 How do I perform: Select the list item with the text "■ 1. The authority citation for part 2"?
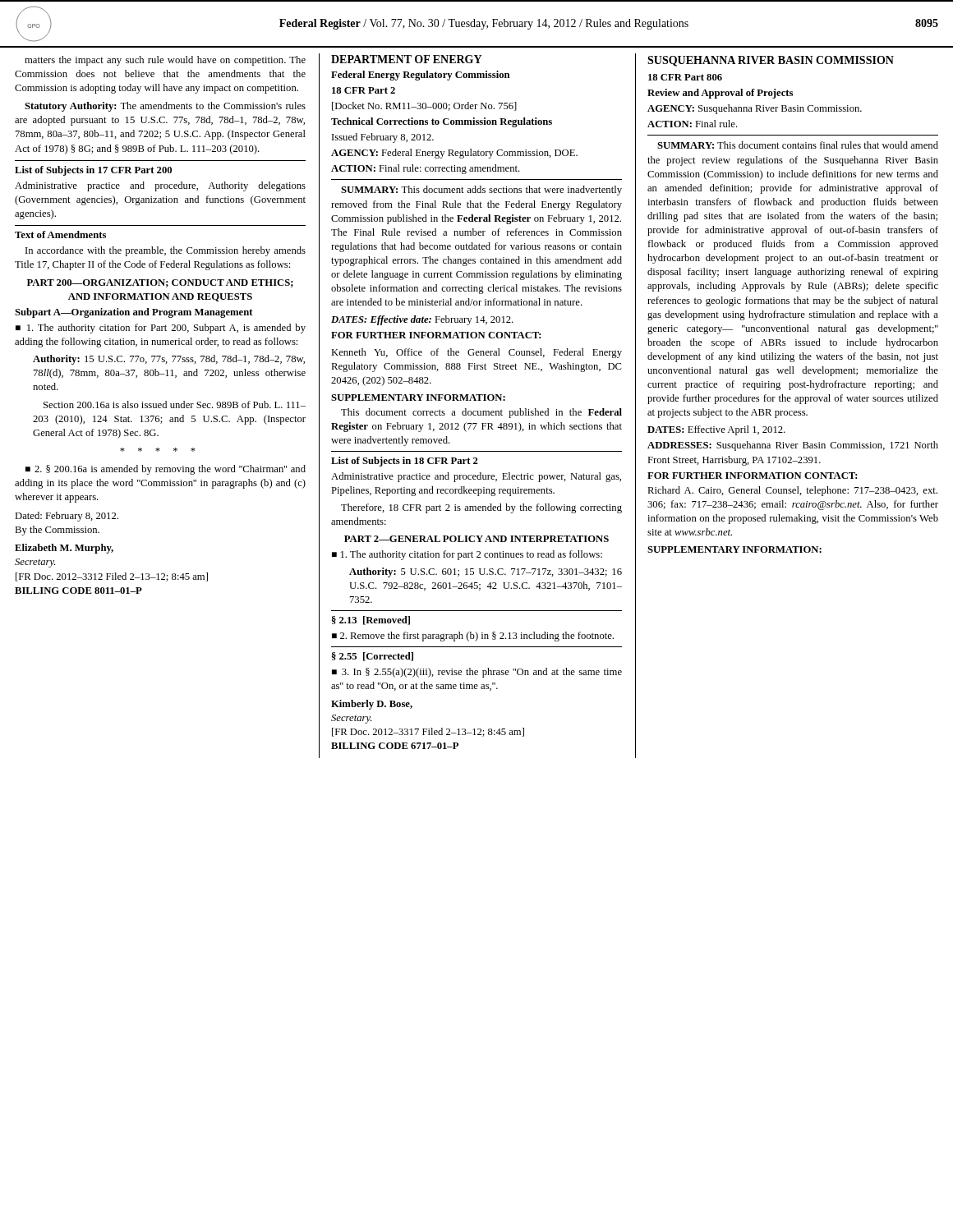[x=467, y=554]
